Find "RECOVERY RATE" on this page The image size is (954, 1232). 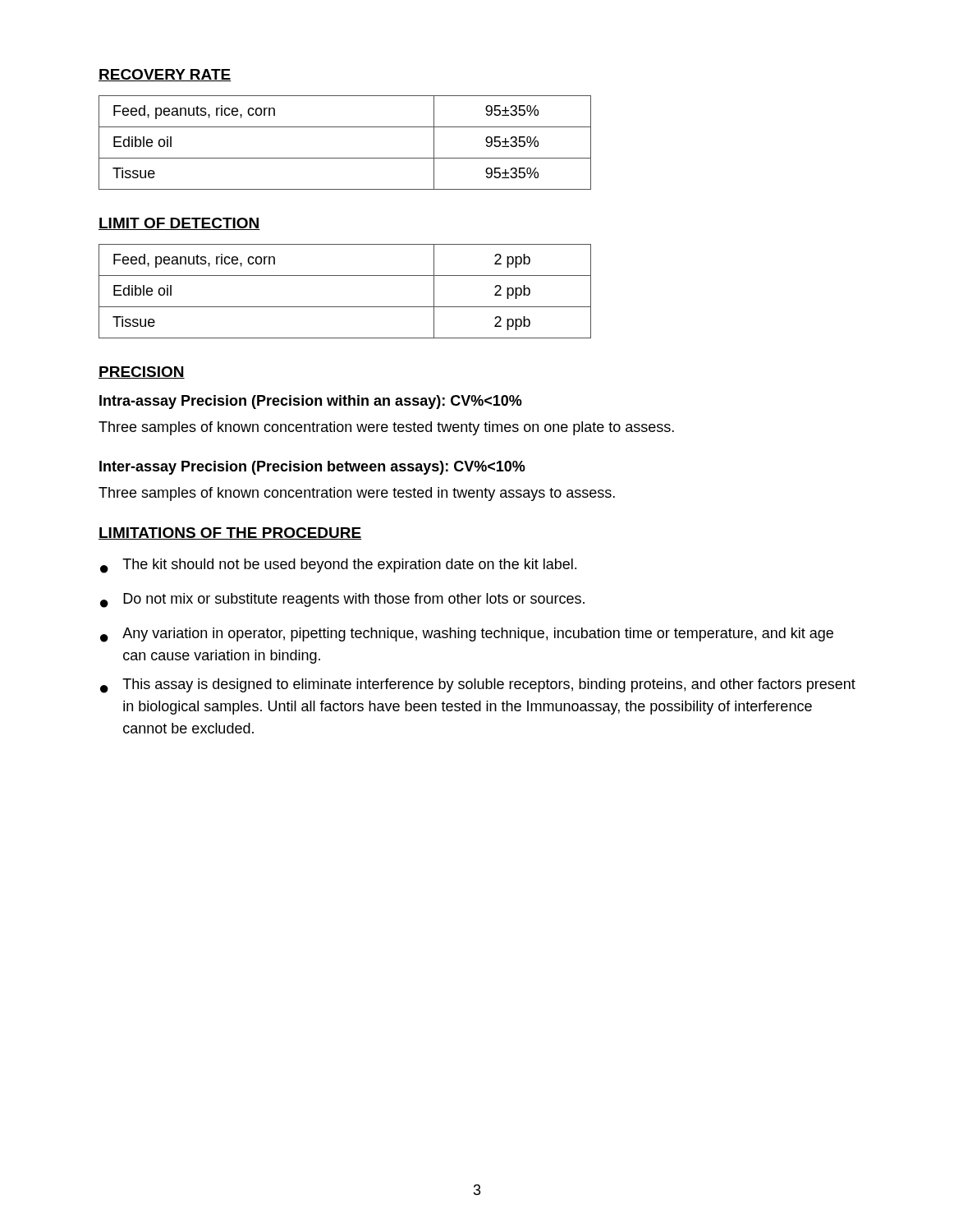click(x=165, y=74)
